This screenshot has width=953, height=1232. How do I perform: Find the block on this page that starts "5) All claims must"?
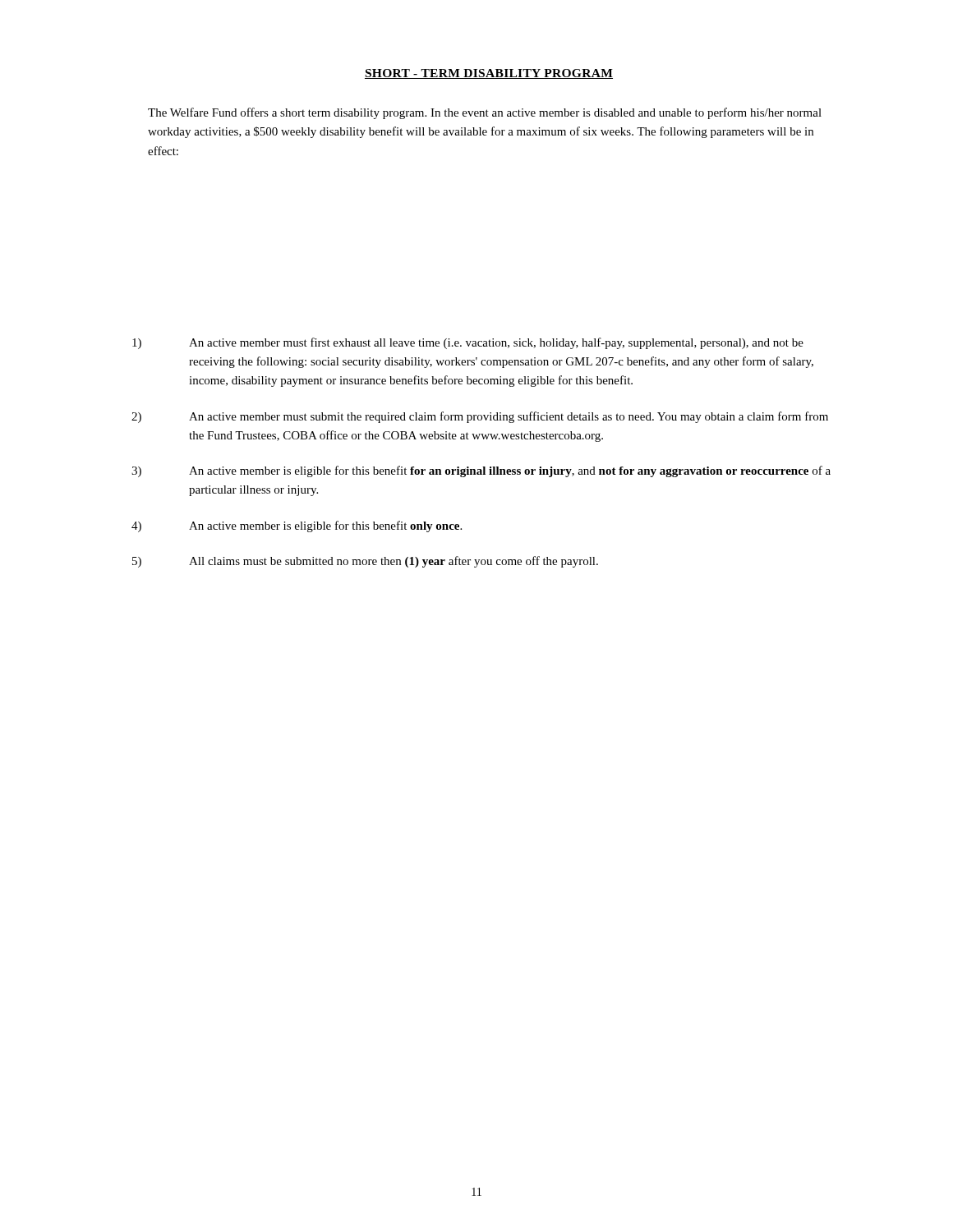[489, 561]
